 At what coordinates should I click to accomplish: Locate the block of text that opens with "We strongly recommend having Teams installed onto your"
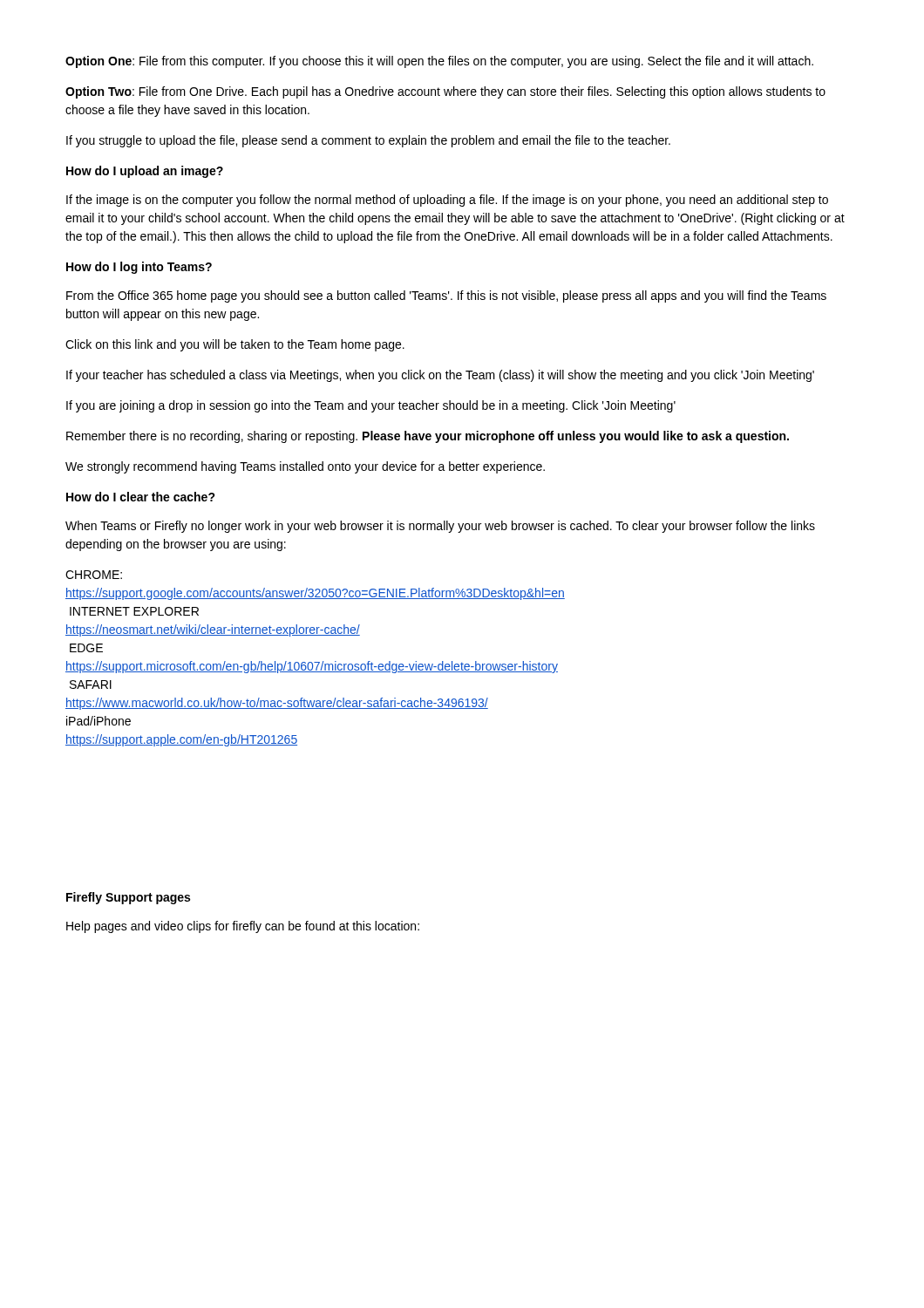tap(462, 467)
